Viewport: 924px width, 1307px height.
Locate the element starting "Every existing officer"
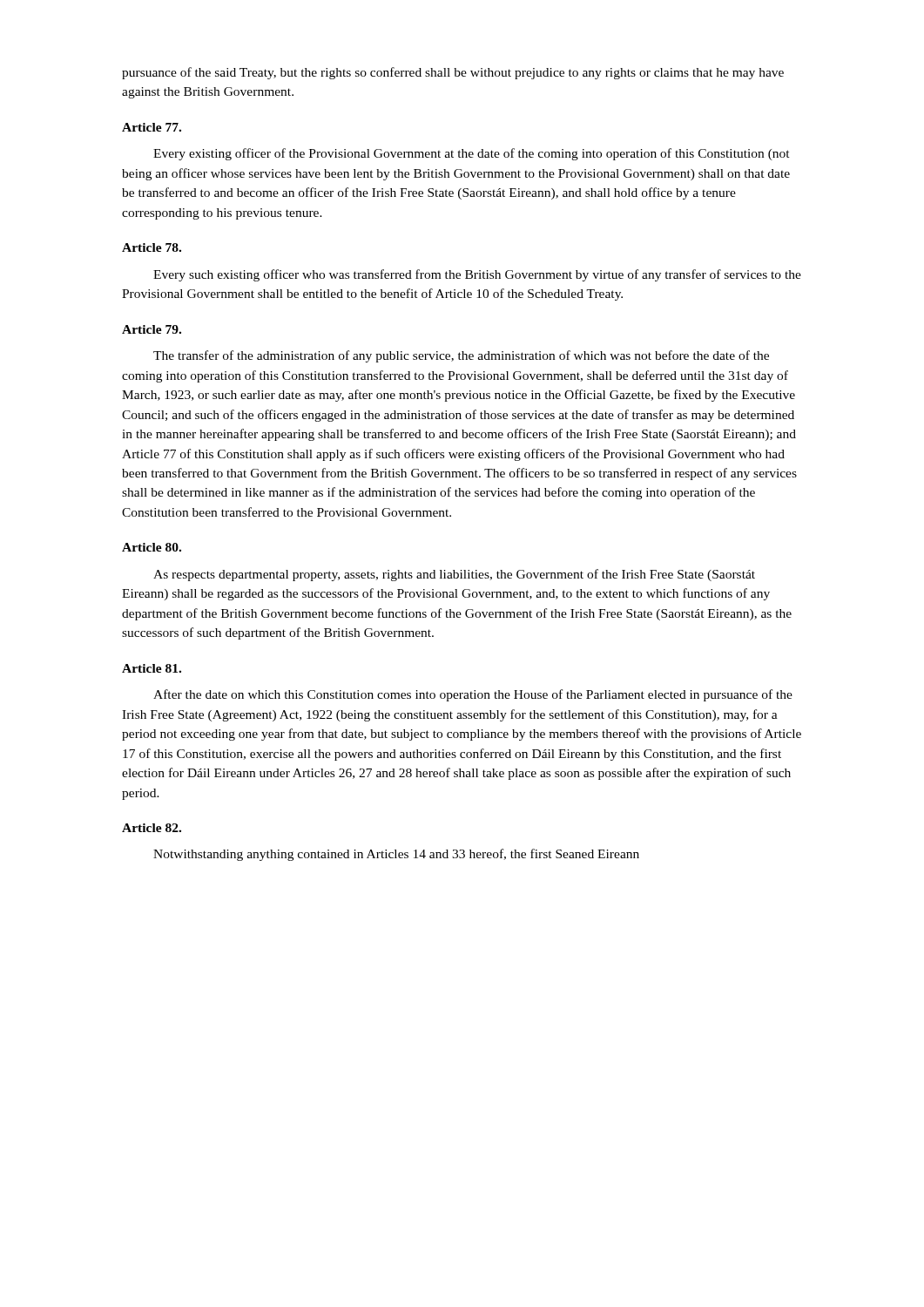(456, 183)
